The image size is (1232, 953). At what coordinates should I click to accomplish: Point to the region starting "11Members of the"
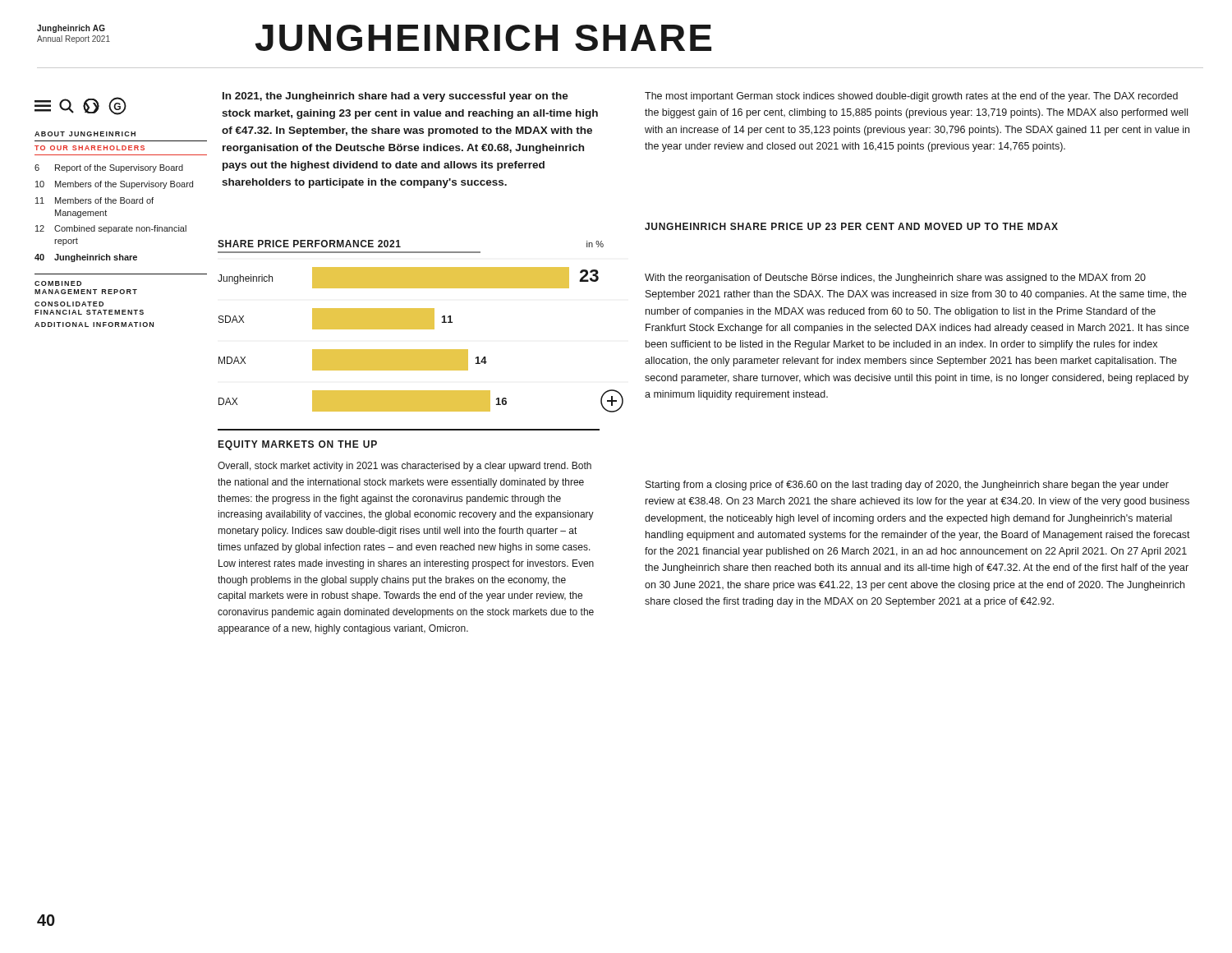(121, 207)
